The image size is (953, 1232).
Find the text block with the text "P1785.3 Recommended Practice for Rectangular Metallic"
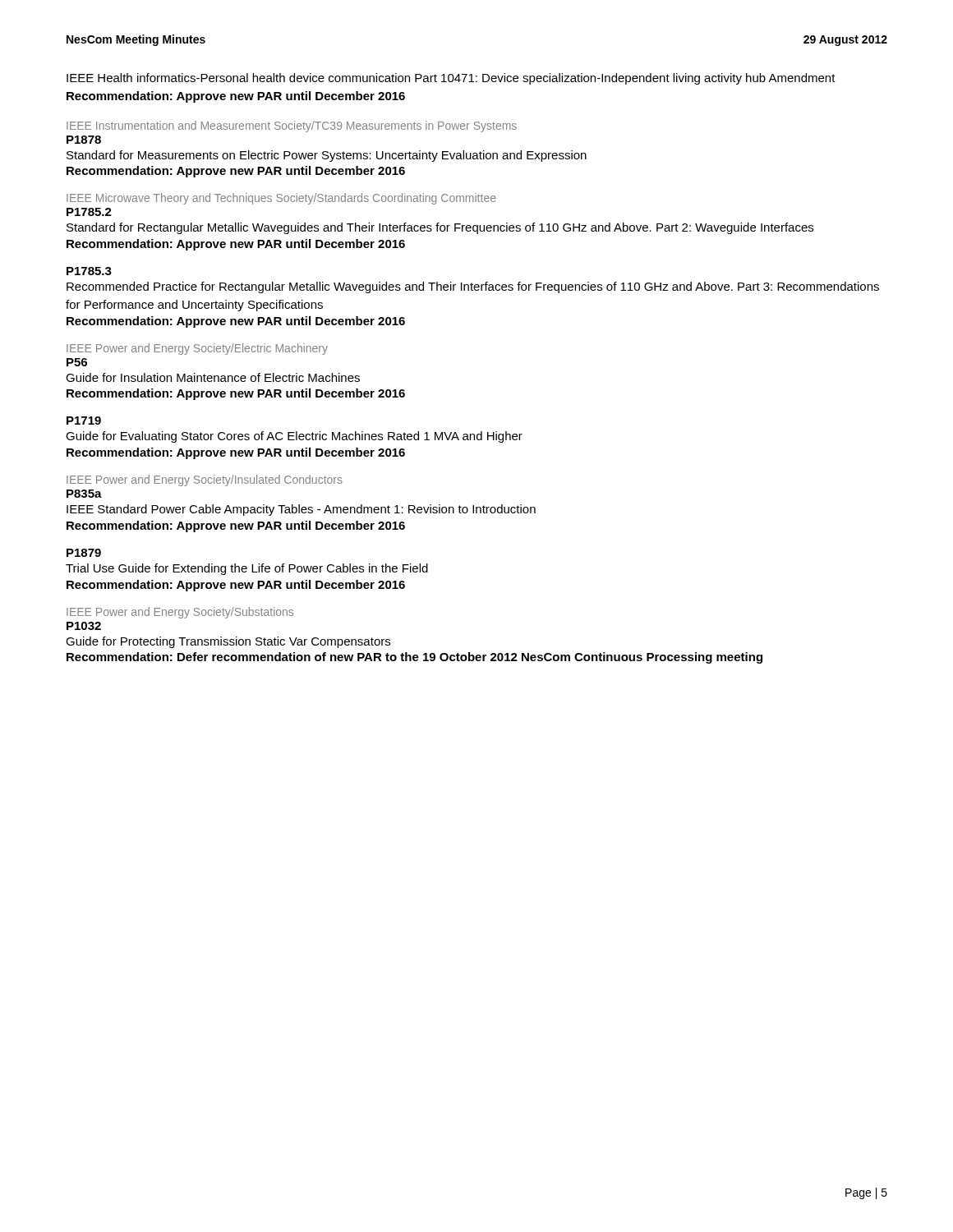(473, 295)
